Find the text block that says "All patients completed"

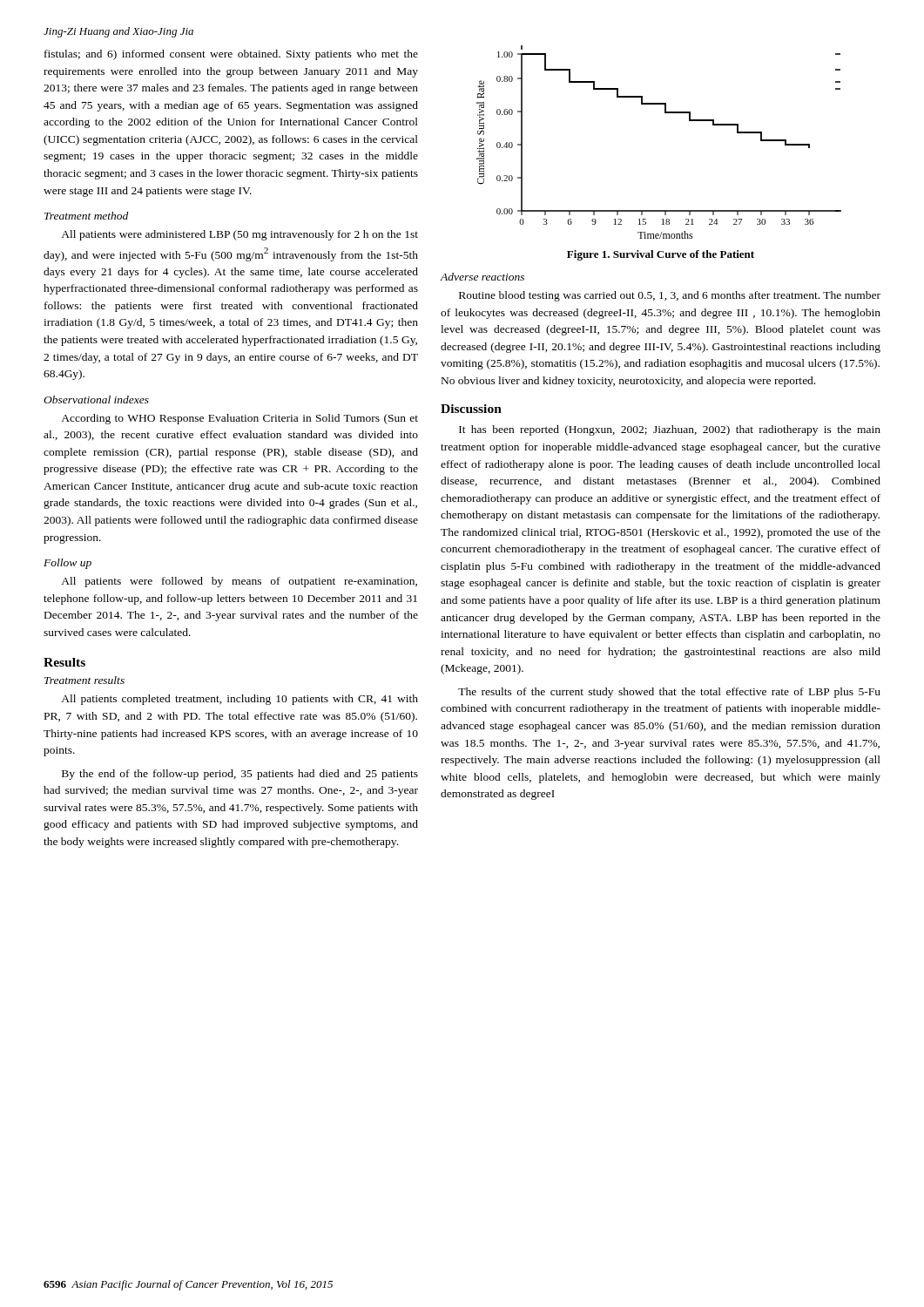(x=231, y=770)
